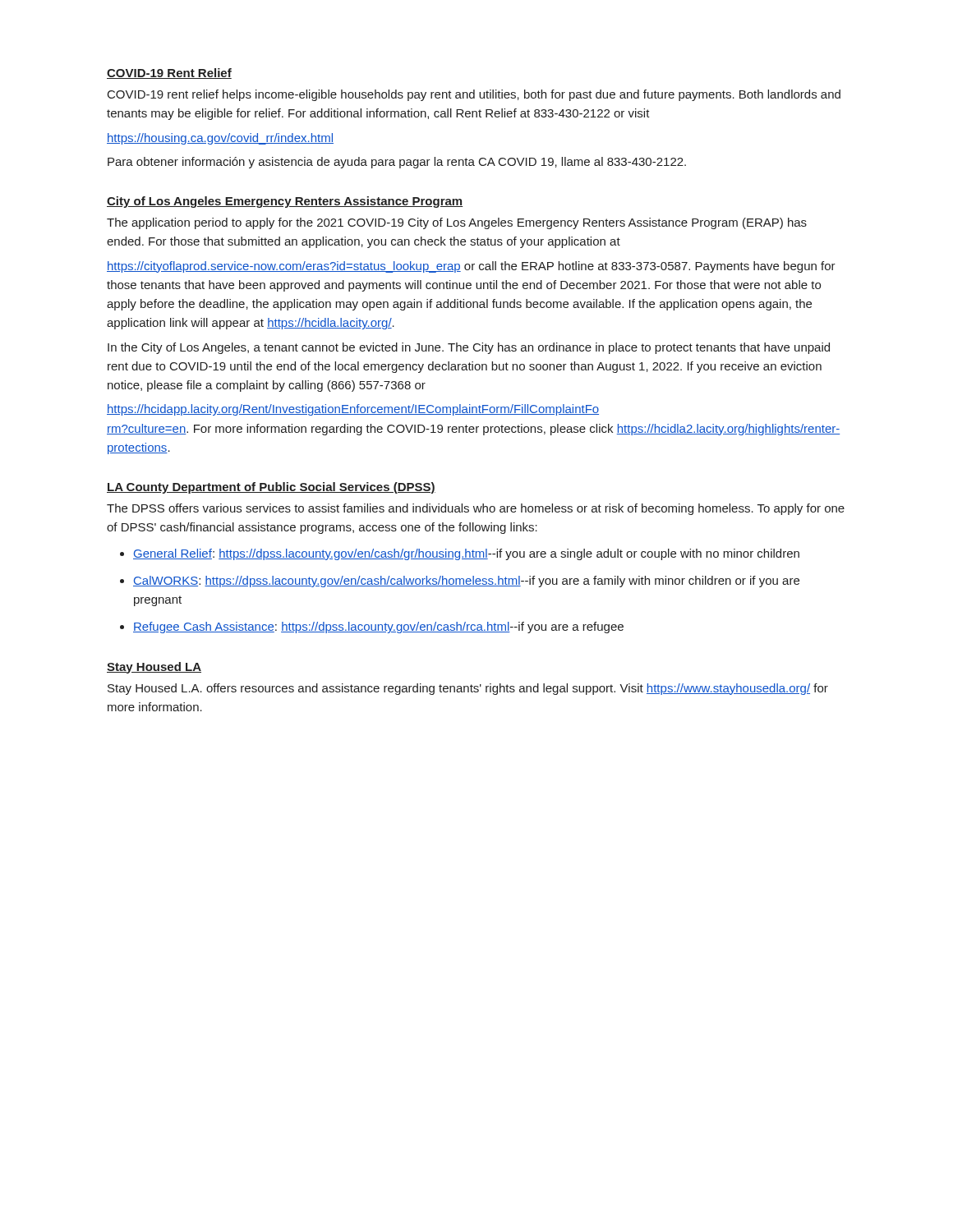Screen dimensions: 1232x953
Task: Point to the block beginning "General Relief: https://dpss.lacounty.gov/en/cash/gr/housing.html--if you are a single adult"
Action: pos(490,553)
